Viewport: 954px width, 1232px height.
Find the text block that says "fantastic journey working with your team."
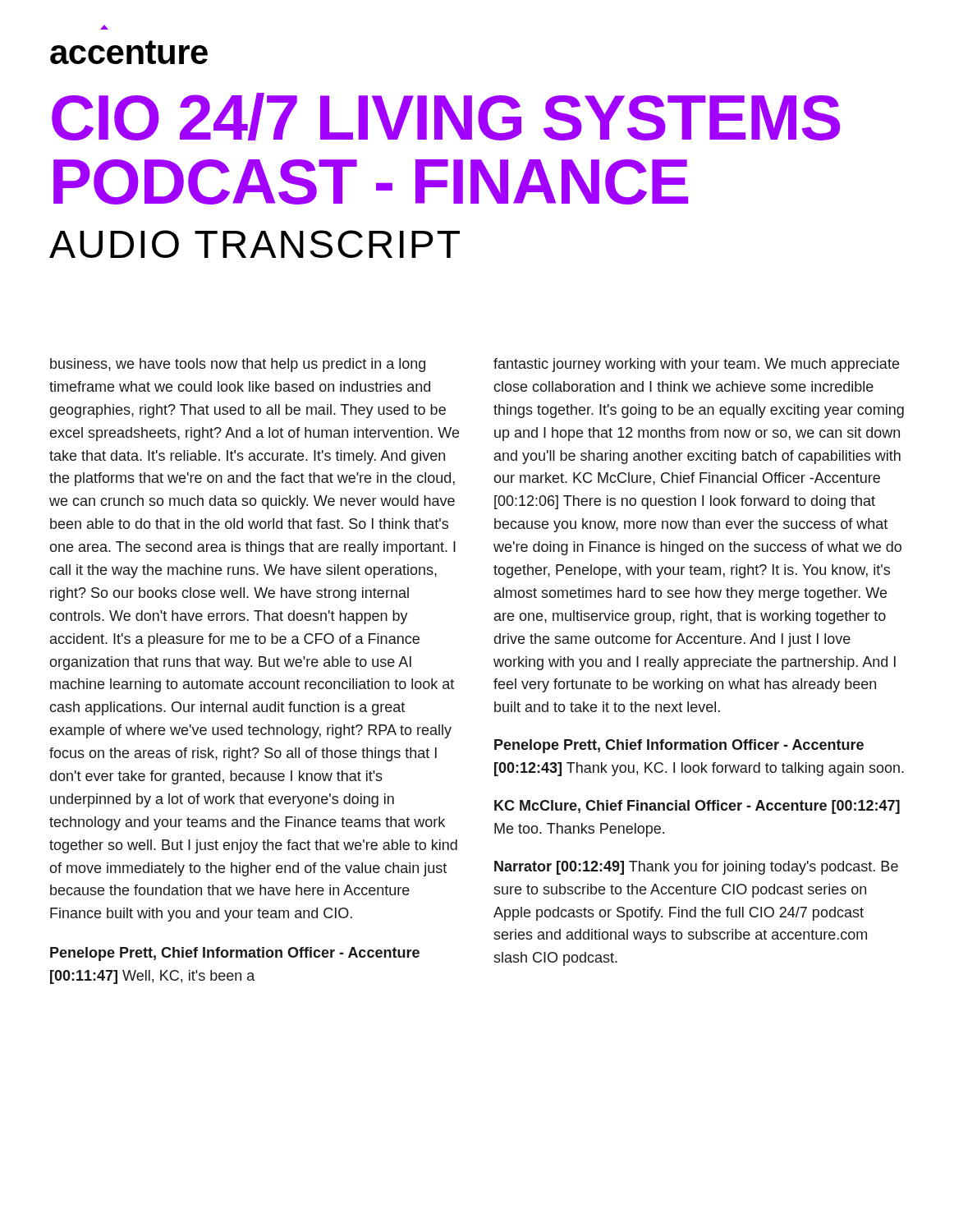pyautogui.click(x=699, y=662)
